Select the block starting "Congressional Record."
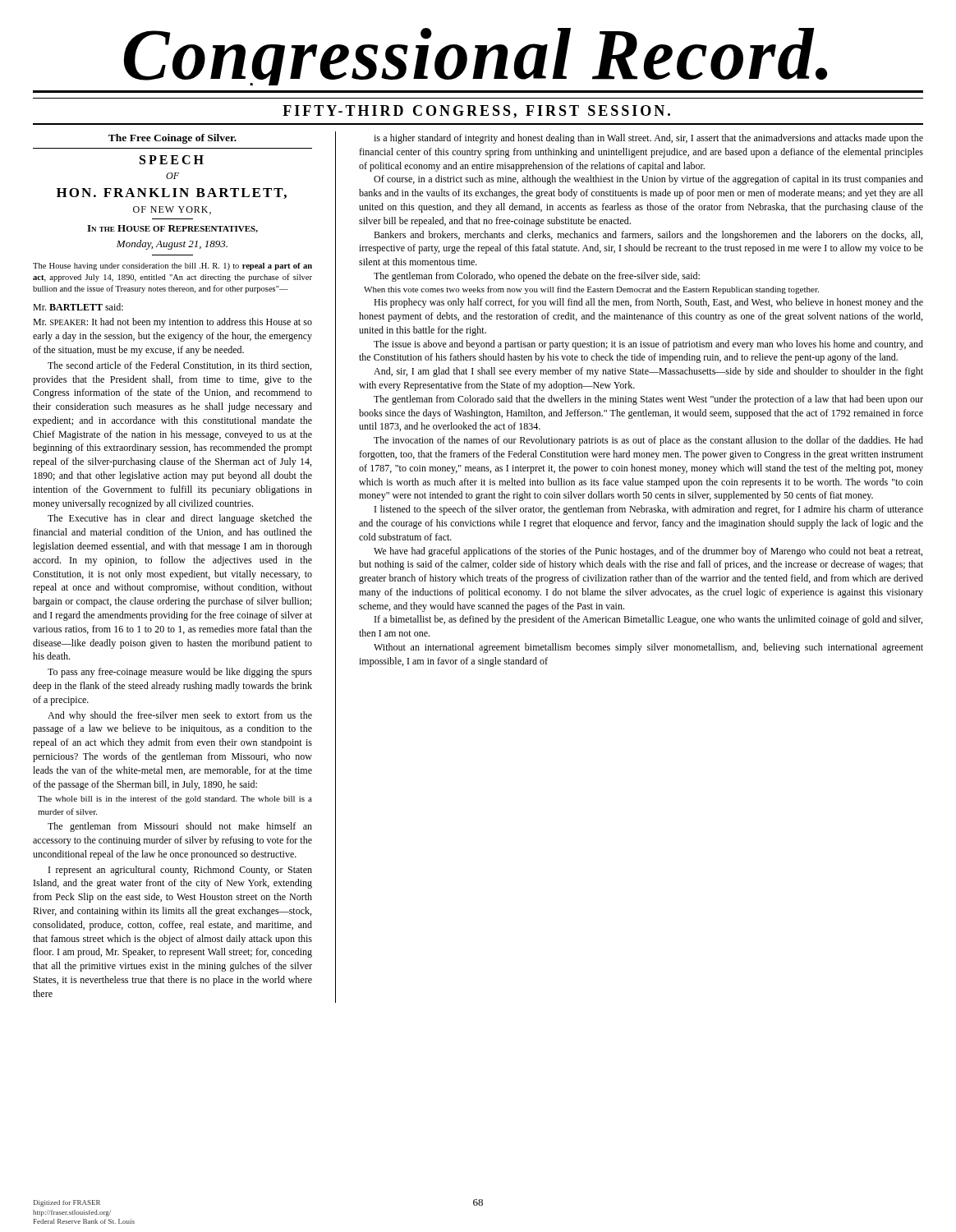The image size is (956, 1232). click(x=478, y=51)
